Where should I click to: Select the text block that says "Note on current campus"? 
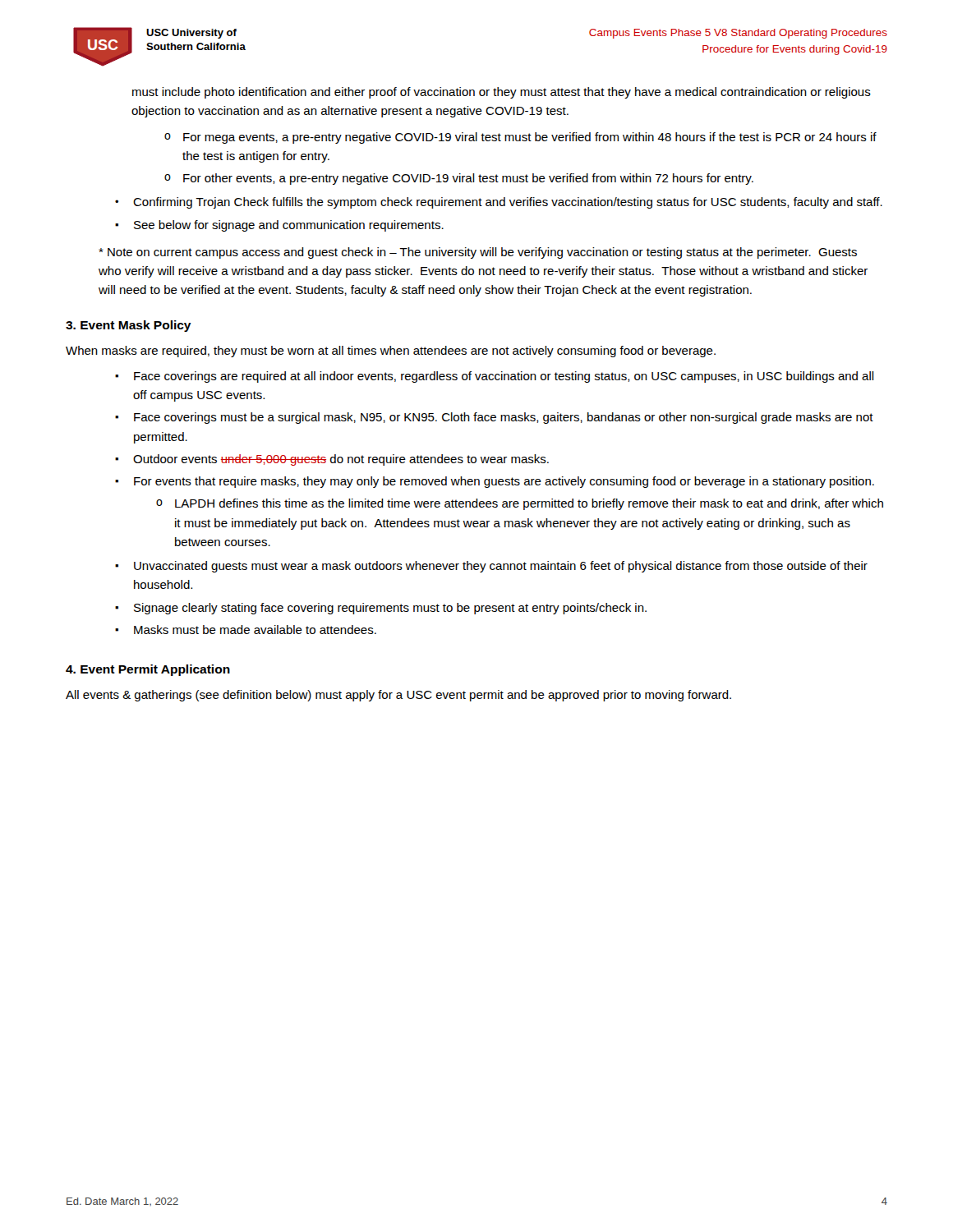point(483,271)
